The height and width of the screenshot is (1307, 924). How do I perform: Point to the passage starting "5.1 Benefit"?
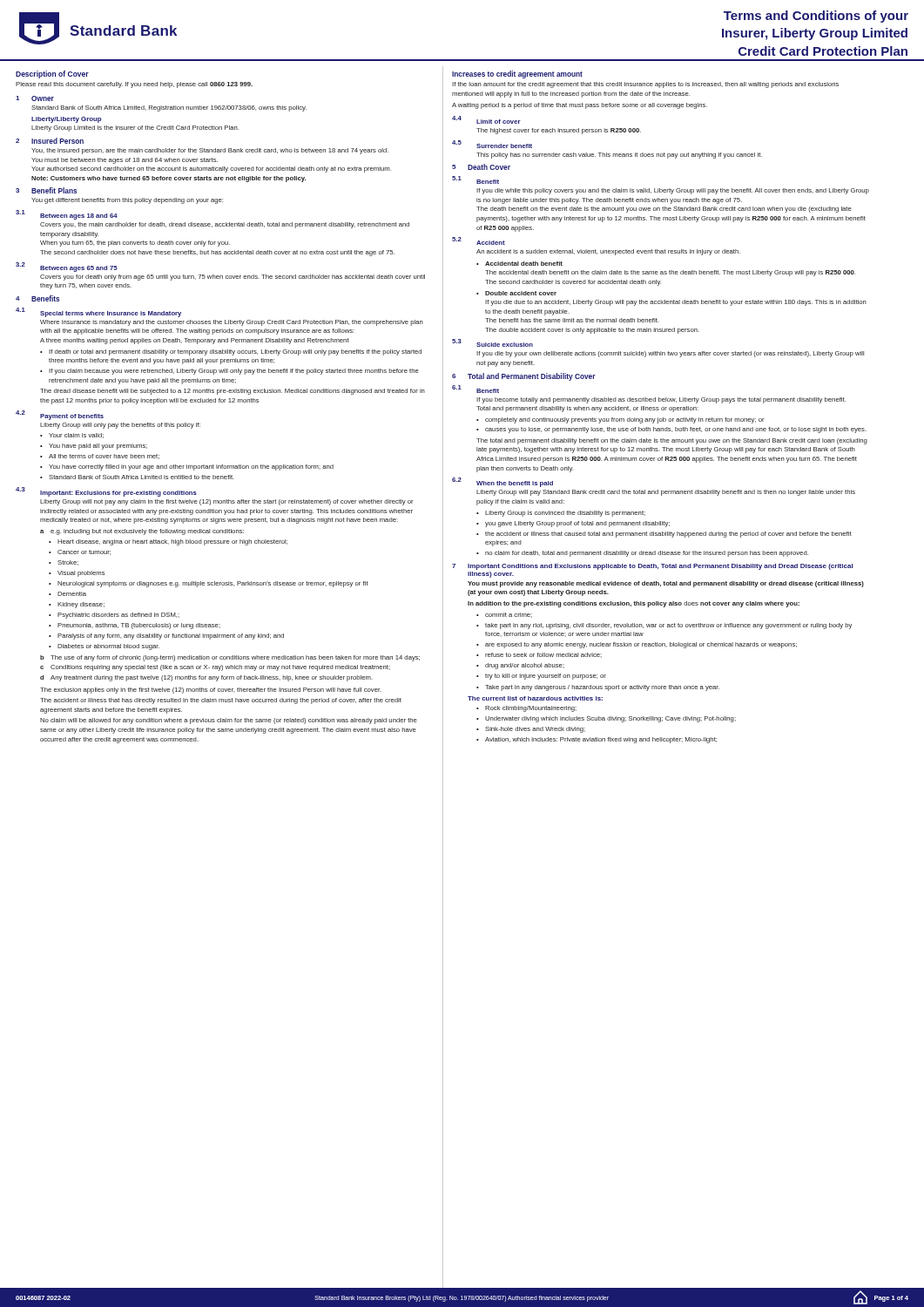pyautogui.click(x=661, y=180)
